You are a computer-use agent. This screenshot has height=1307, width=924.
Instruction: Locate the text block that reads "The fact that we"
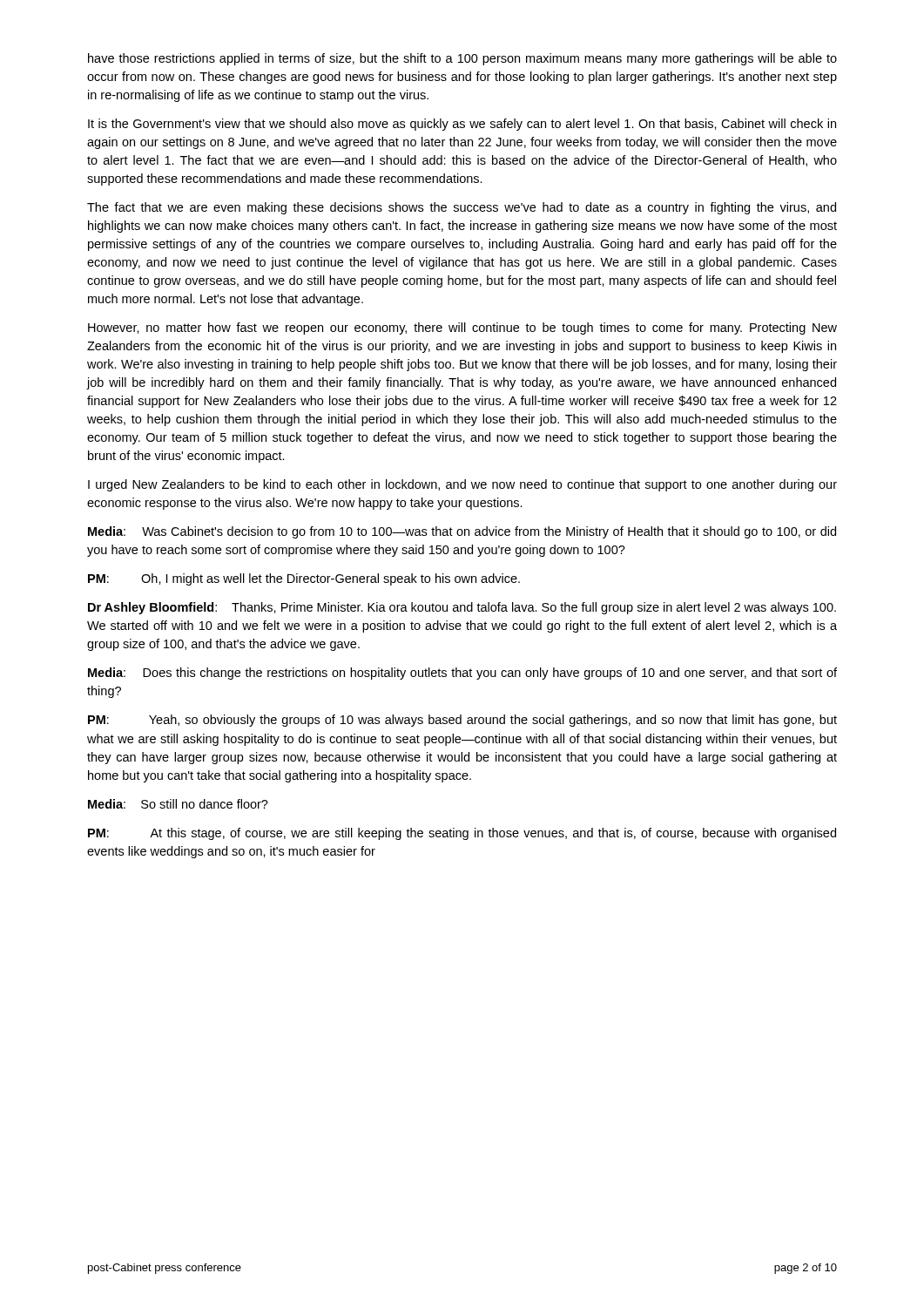coord(462,253)
